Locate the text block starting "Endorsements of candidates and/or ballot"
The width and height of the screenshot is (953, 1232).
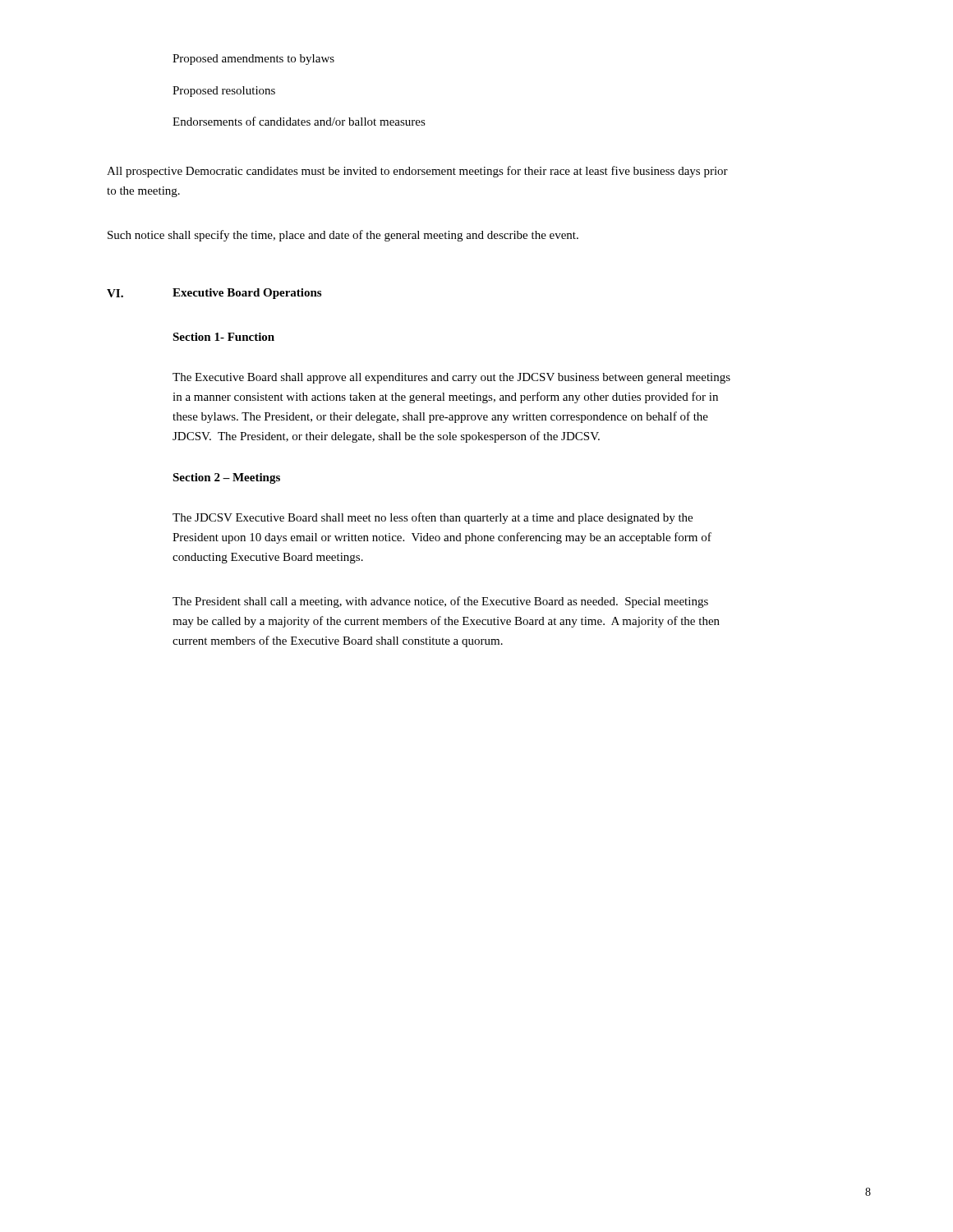299,122
